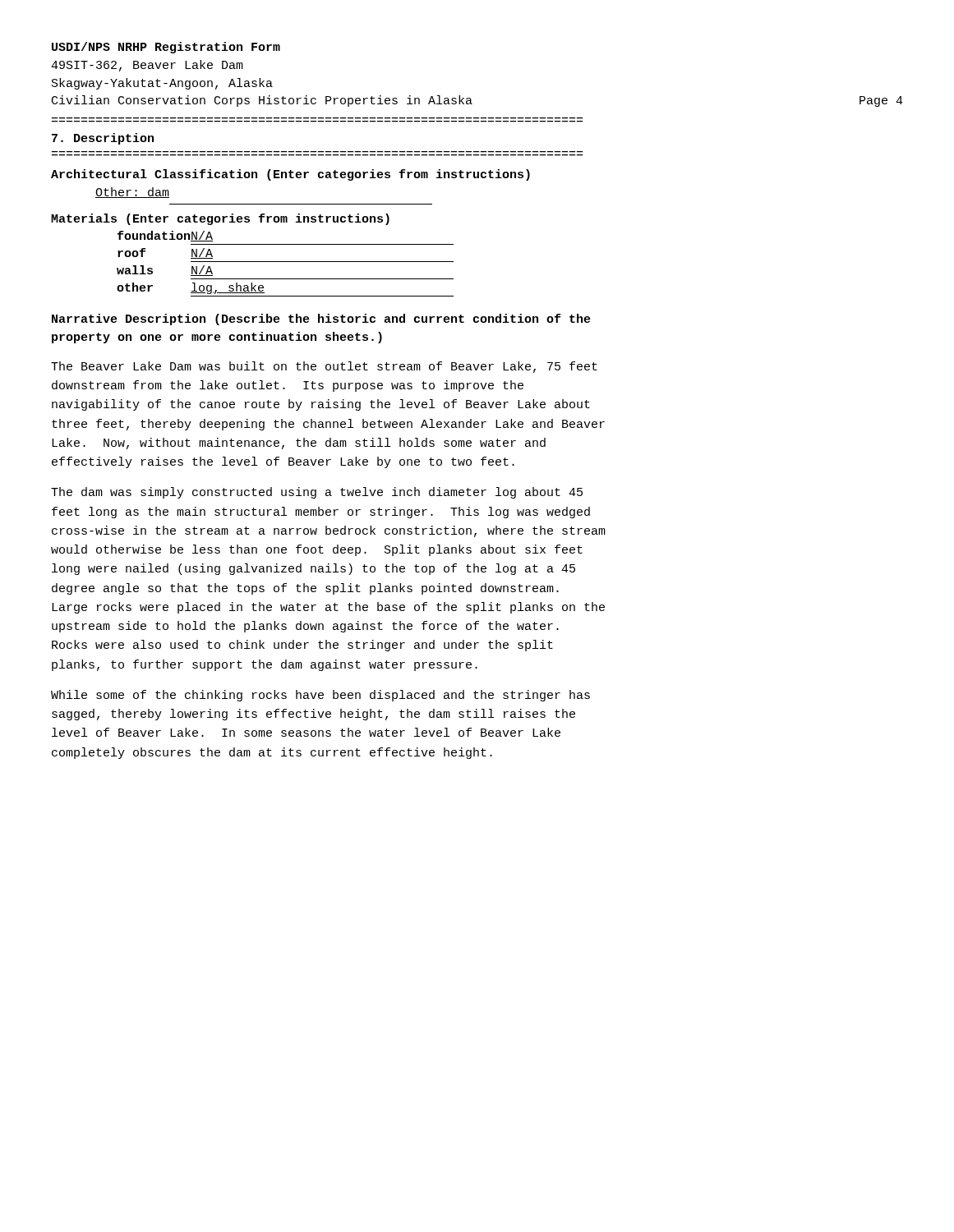Select the text block containing "While some of the chinking rocks"
This screenshot has height=1232, width=954.
pos(321,725)
